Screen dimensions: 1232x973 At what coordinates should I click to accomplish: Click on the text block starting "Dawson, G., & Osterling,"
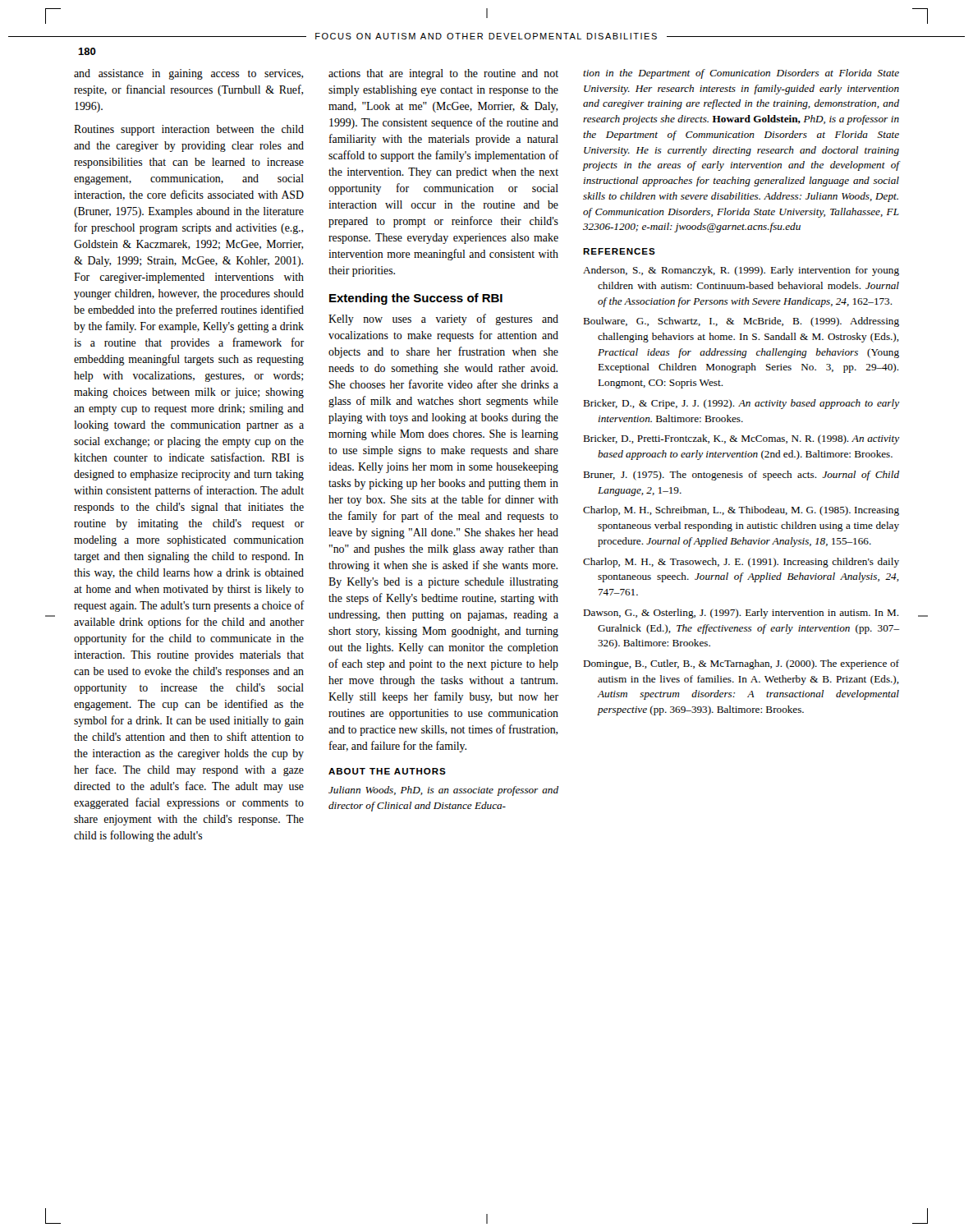(x=741, y=628)
